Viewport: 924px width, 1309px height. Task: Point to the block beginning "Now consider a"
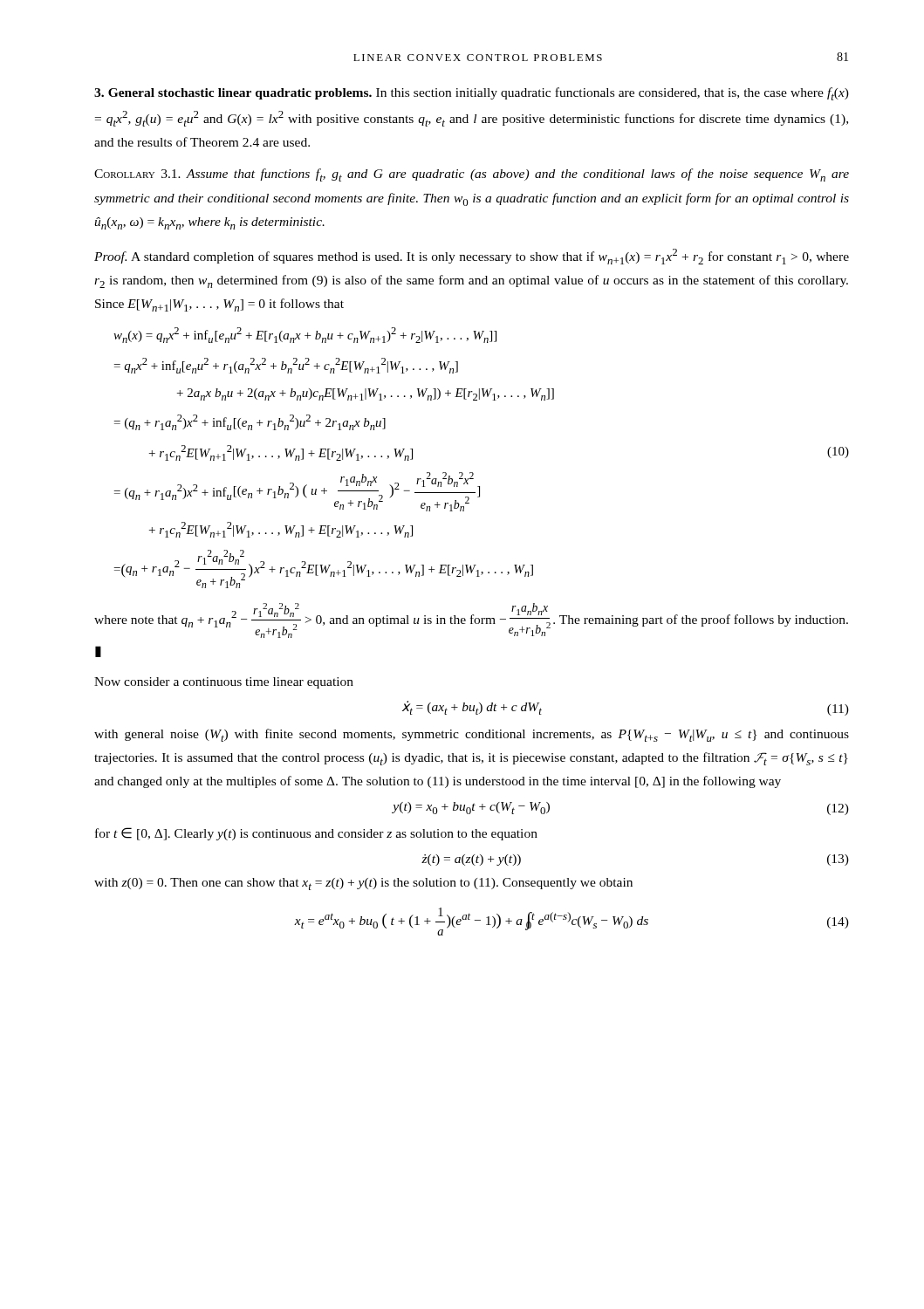pyautogui.click(x=224, y=681)
